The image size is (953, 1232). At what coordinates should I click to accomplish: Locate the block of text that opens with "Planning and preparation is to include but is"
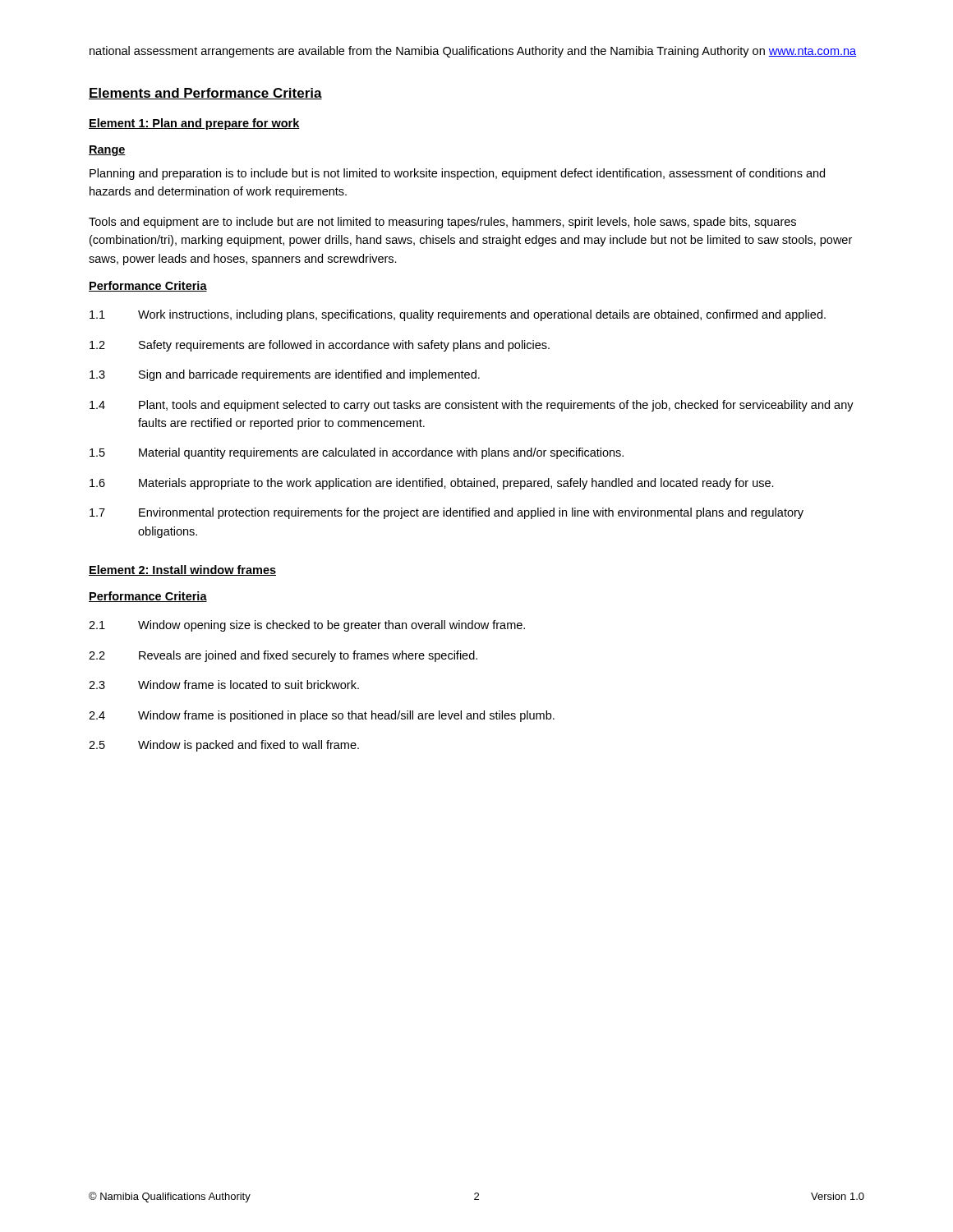[457, 182]
